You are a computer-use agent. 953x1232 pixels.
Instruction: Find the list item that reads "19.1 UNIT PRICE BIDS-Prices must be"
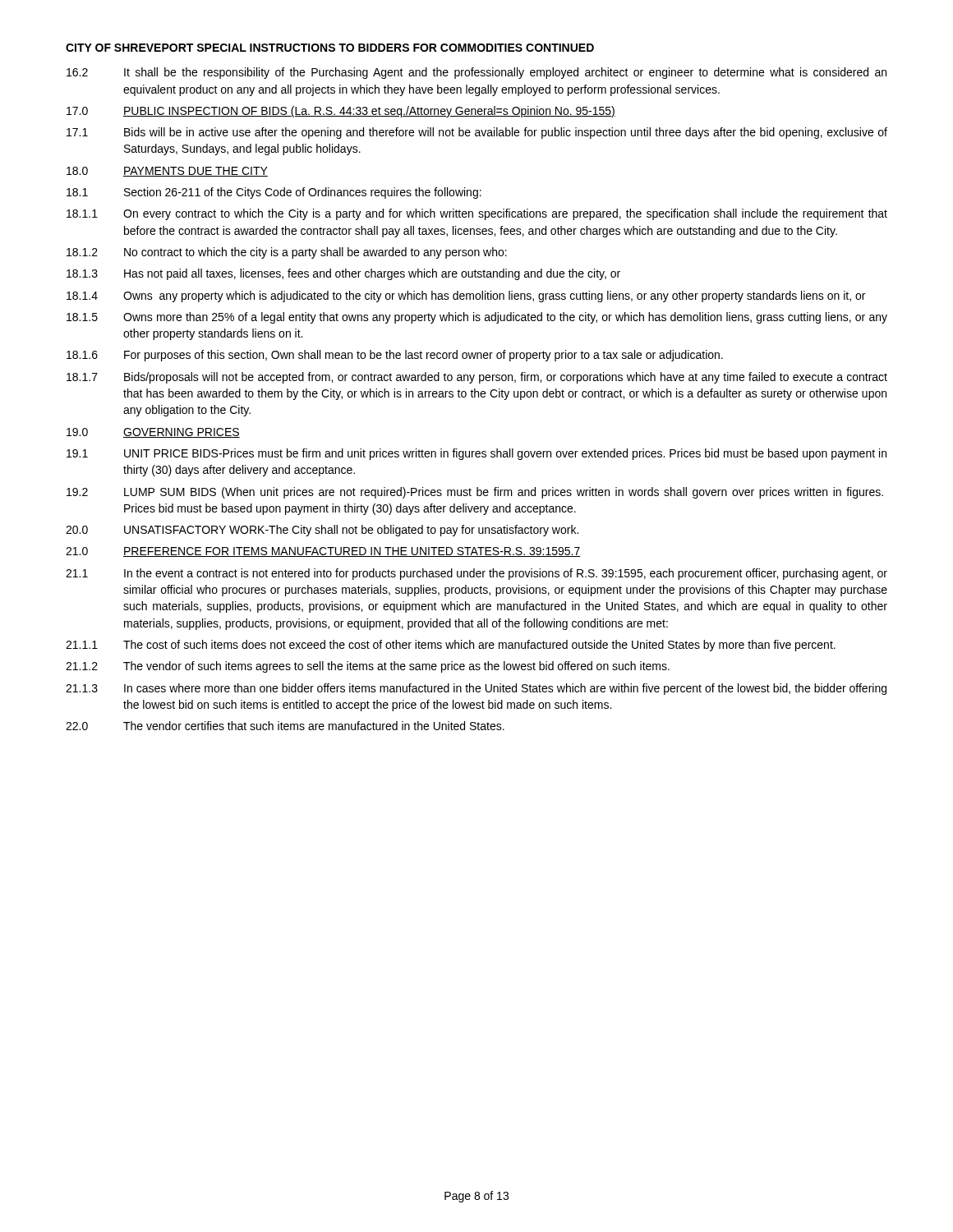(x=476, y=462)
